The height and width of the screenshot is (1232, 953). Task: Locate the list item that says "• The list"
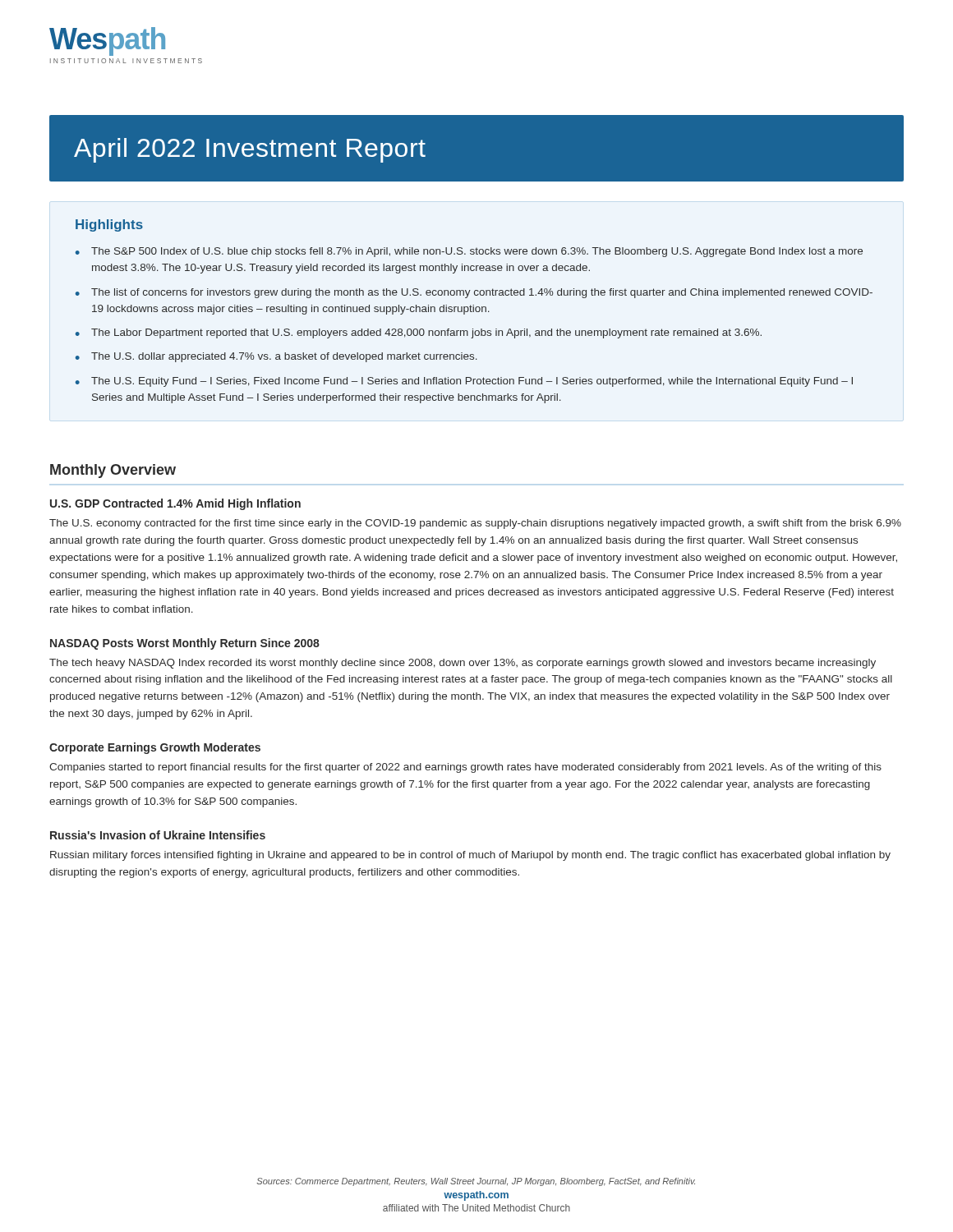(x=474, y=299)
